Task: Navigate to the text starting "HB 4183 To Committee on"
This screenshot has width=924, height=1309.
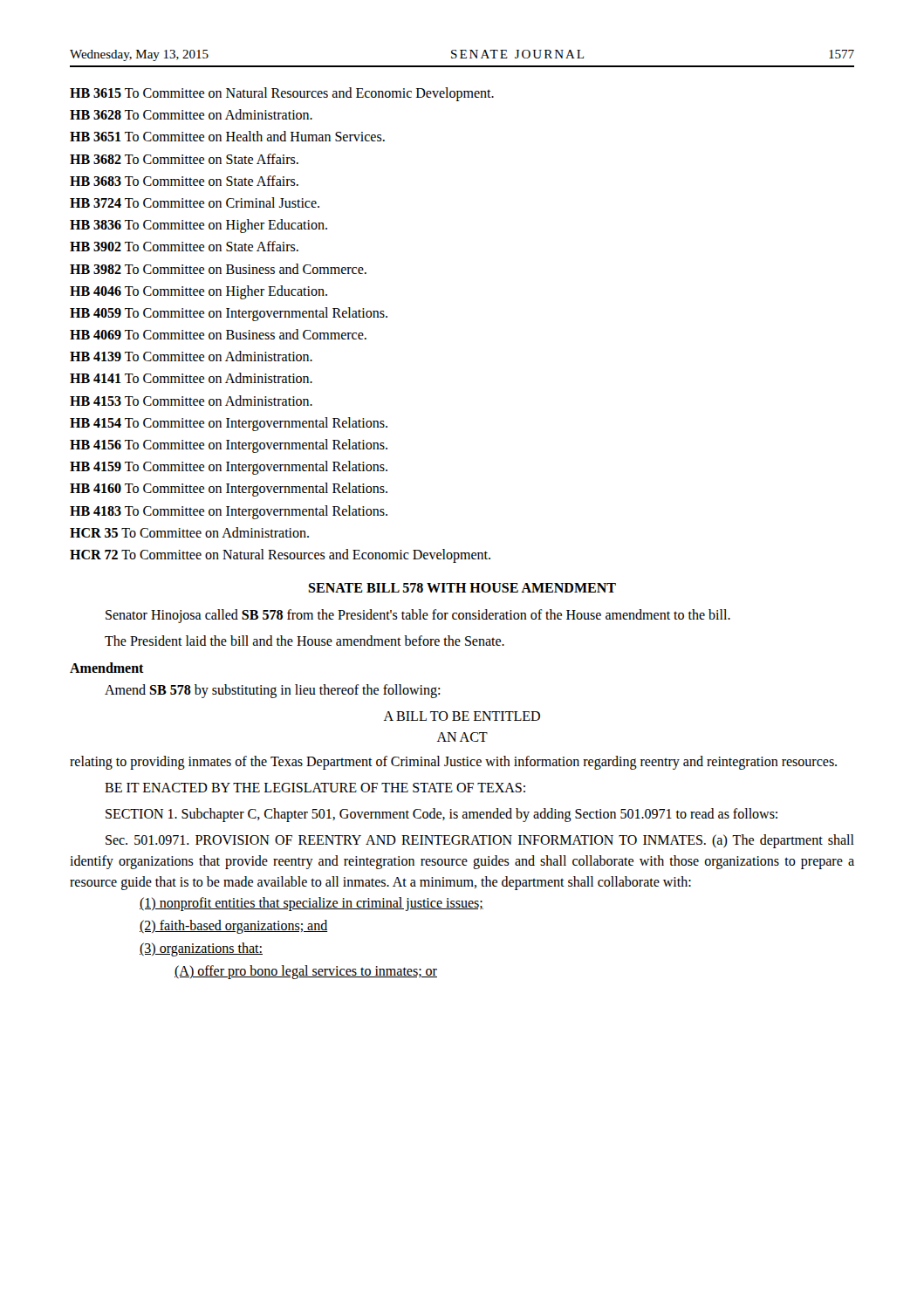Action: tap(229, 511)
